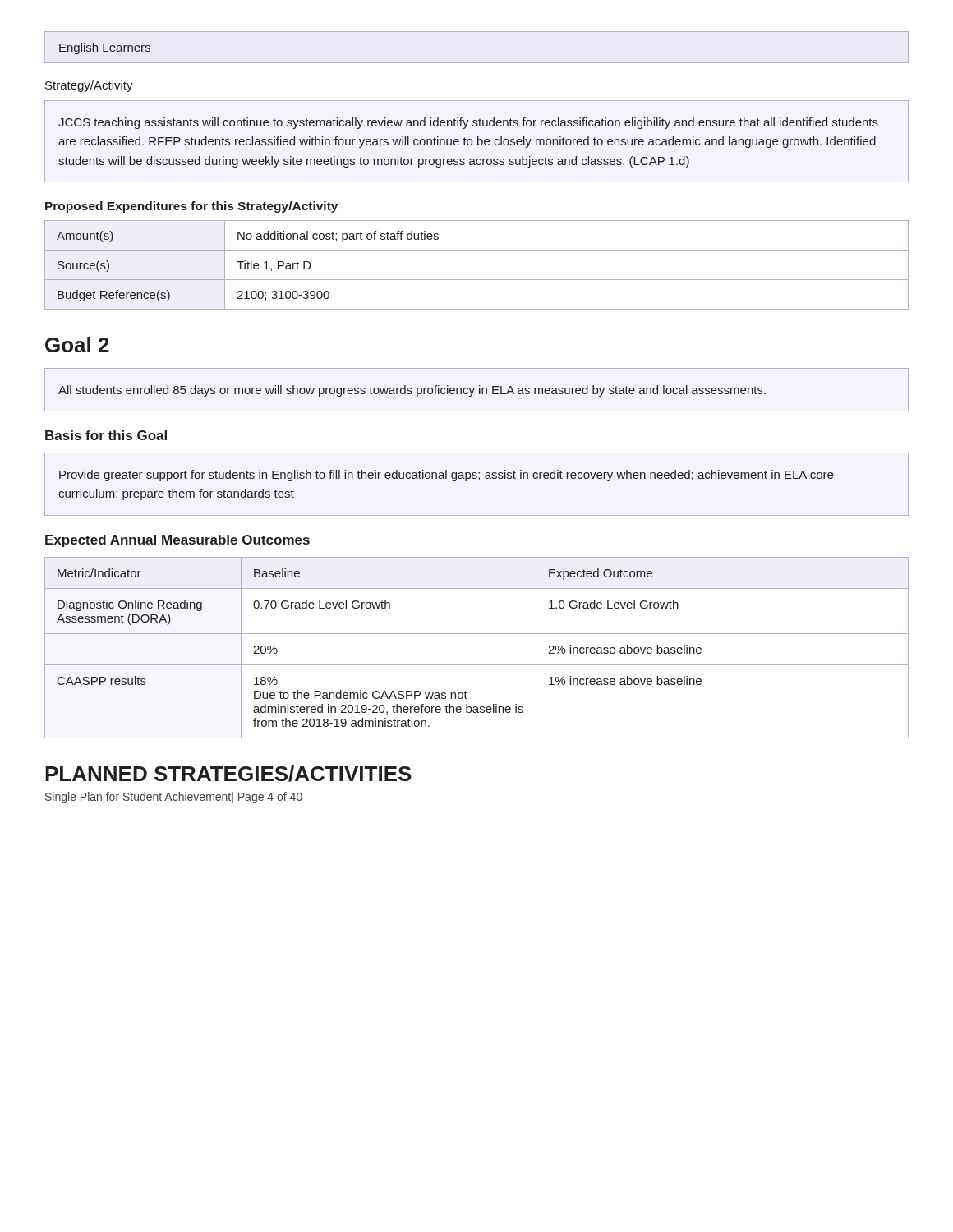Point to "PLANNED STRATEGIES/ACTIVITIES"
The height and width of the screenshot is (1232, 953).
[x=228, y=773]
